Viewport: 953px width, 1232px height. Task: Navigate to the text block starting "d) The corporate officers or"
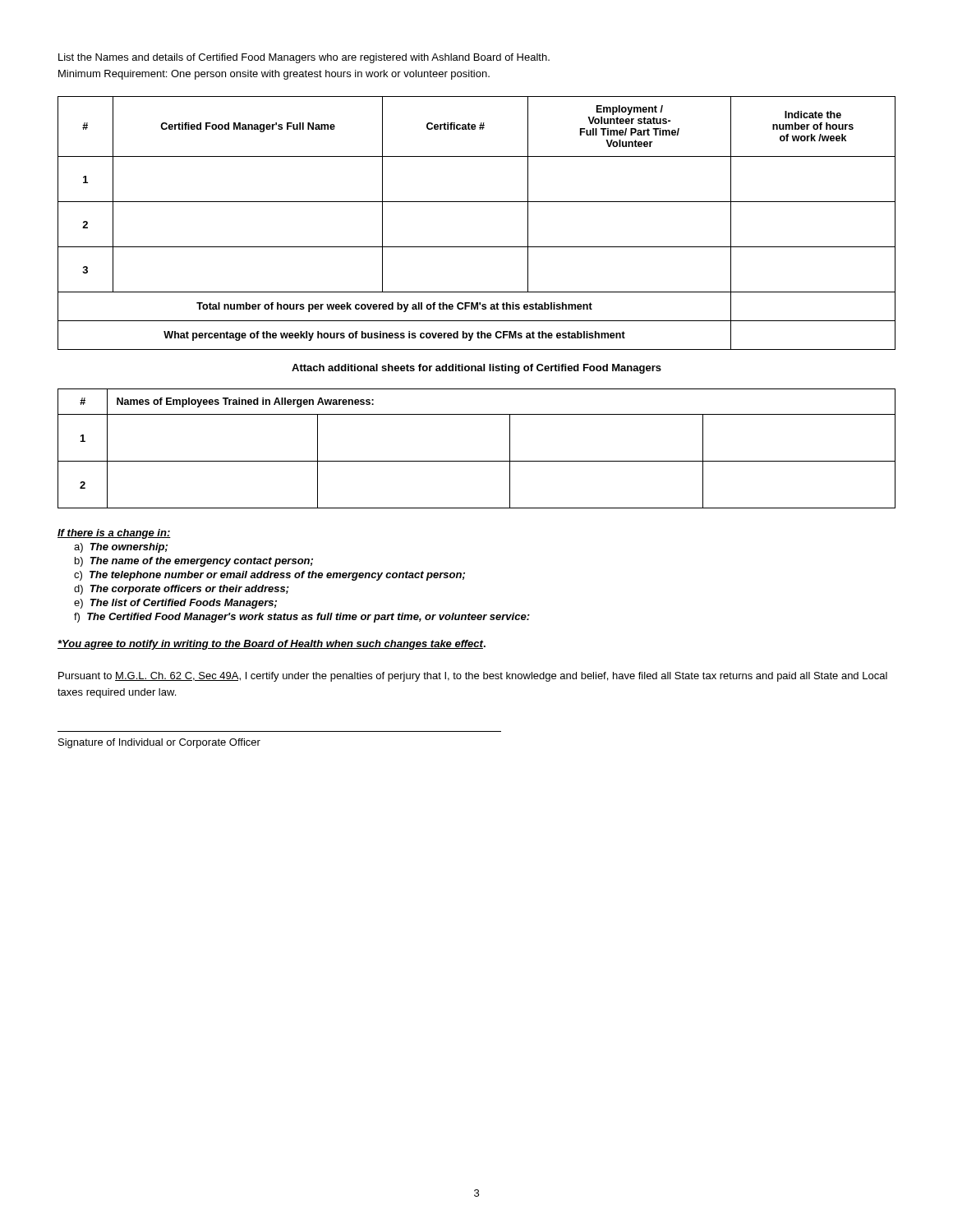pos(182,589)
